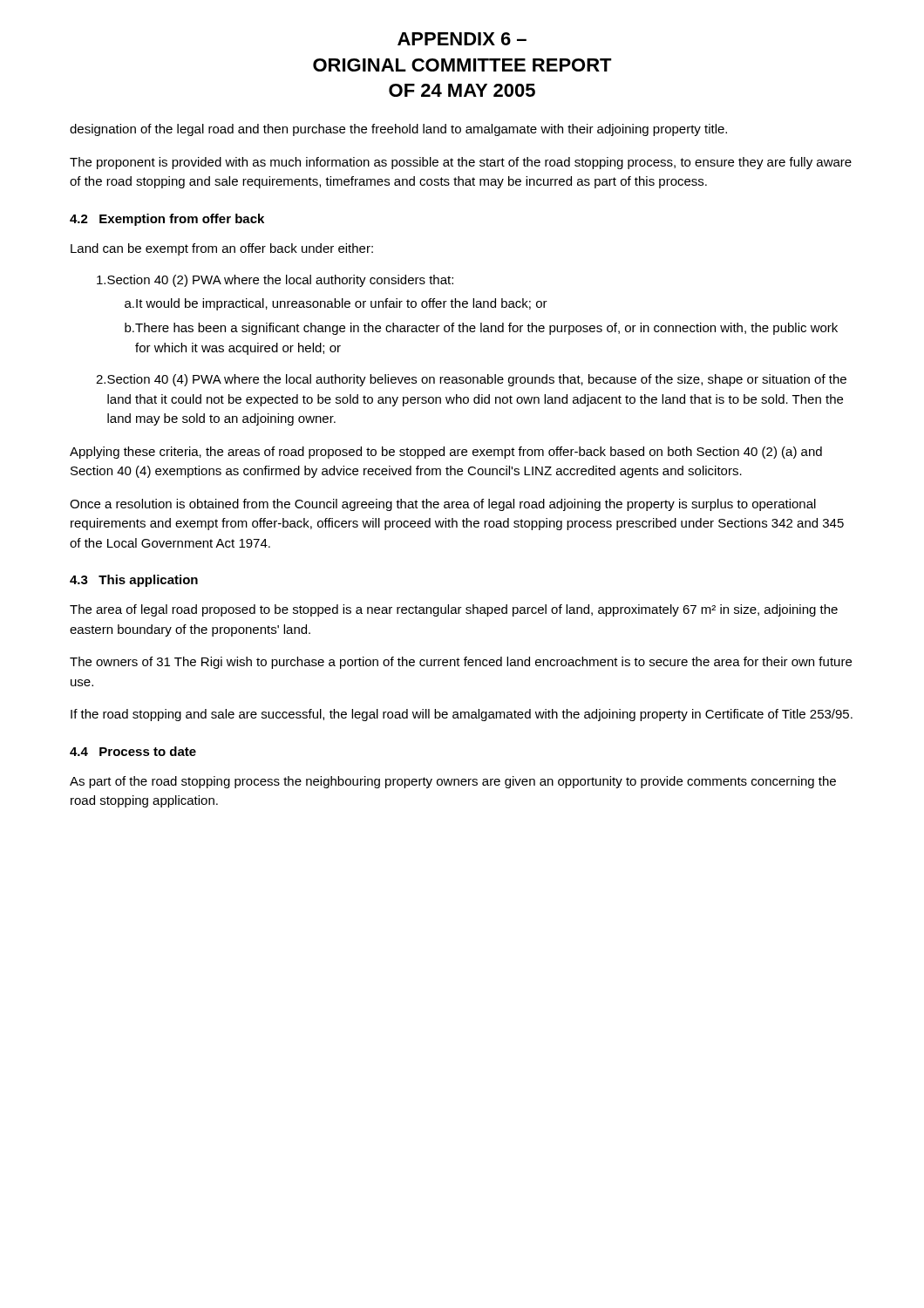The image size is (924, 1308).
Task: Select the region starting "Once a resolution is obtained from the Council"
Action: tap(462, 523)
